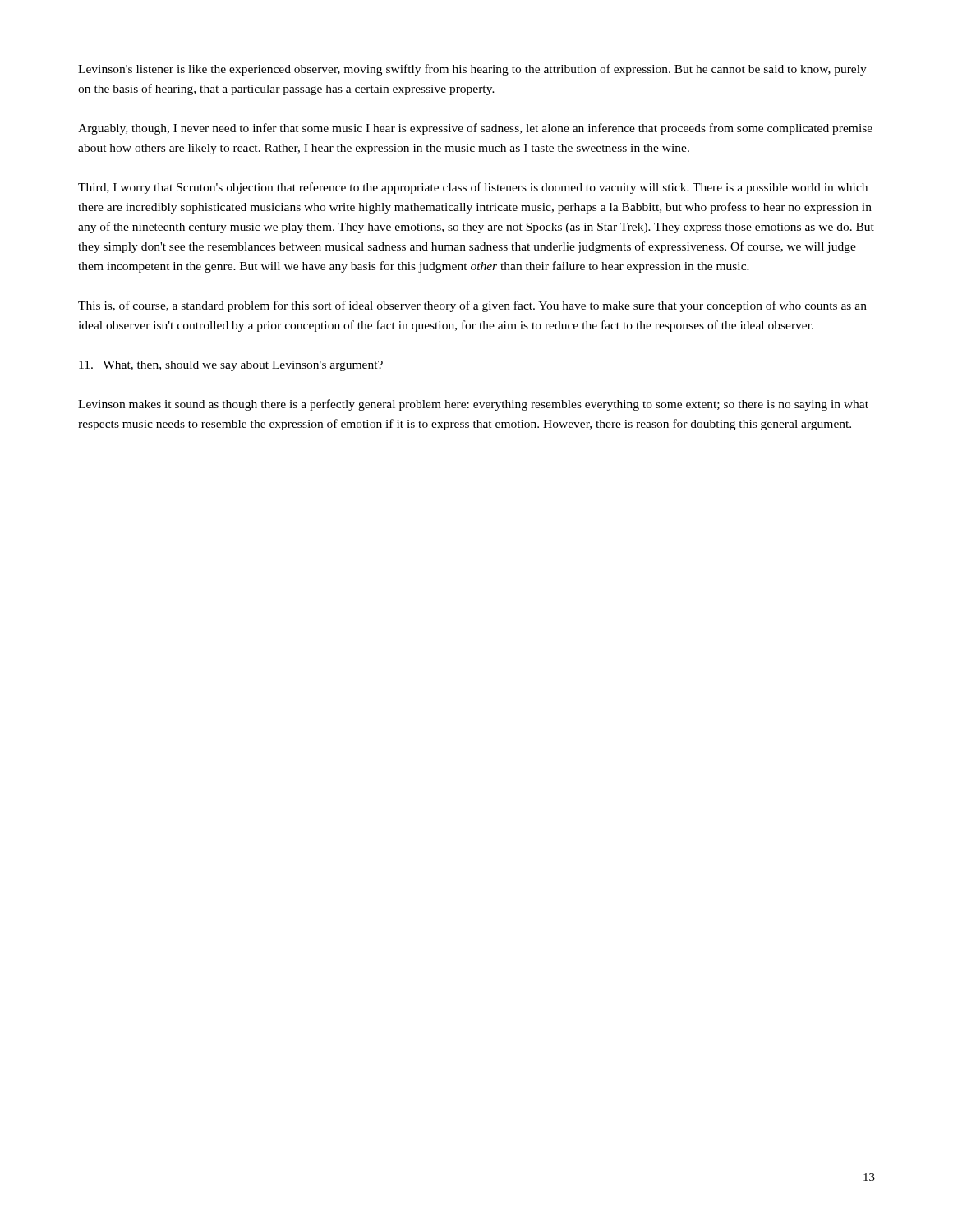The height and width of the screenshot is (1232, 953).
Task: Navigate to the region starting "Third, I worry that Scruton's objection"
Action: click(476, 226)
